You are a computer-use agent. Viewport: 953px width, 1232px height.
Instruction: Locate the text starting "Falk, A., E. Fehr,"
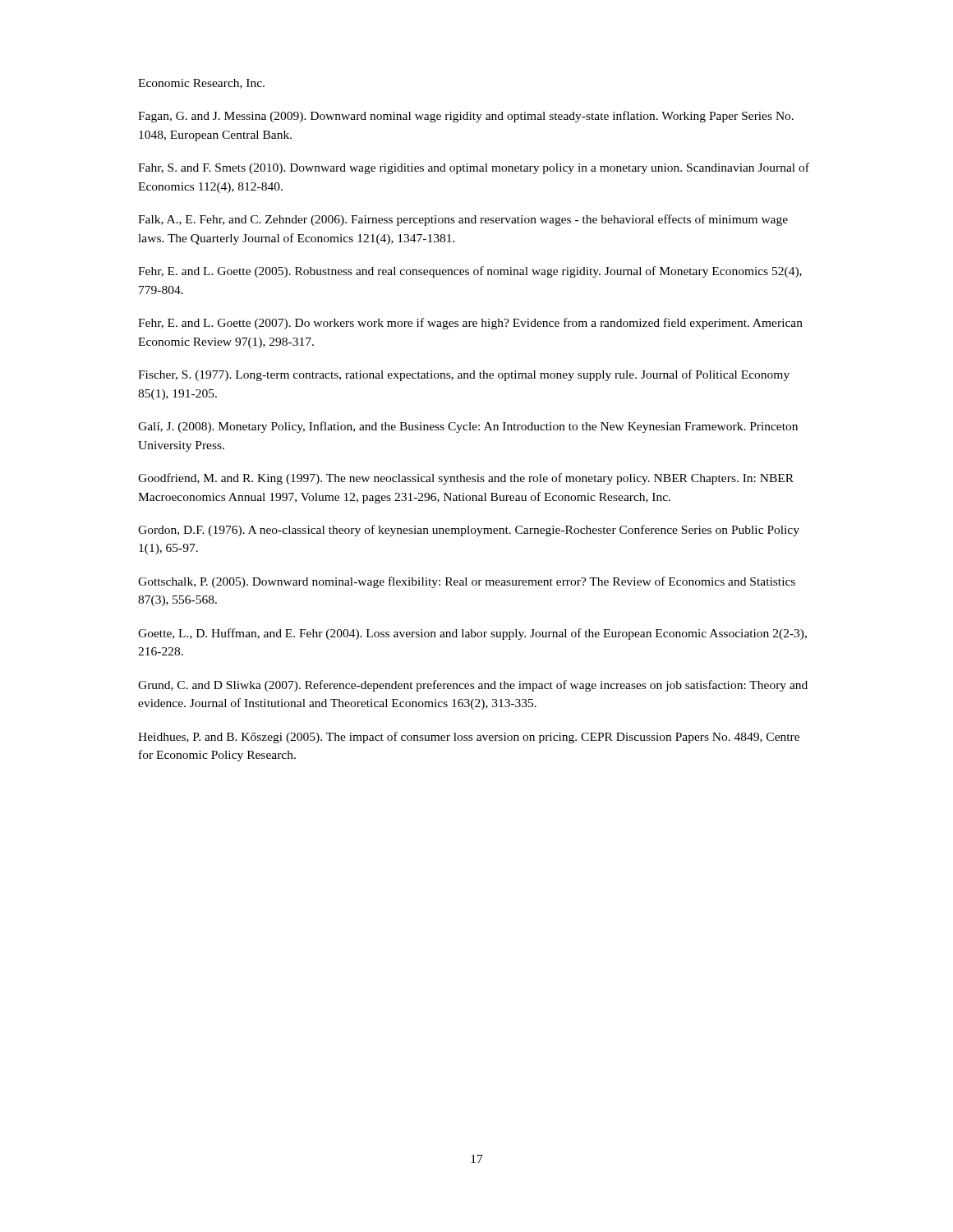click(x=463, y=228)
